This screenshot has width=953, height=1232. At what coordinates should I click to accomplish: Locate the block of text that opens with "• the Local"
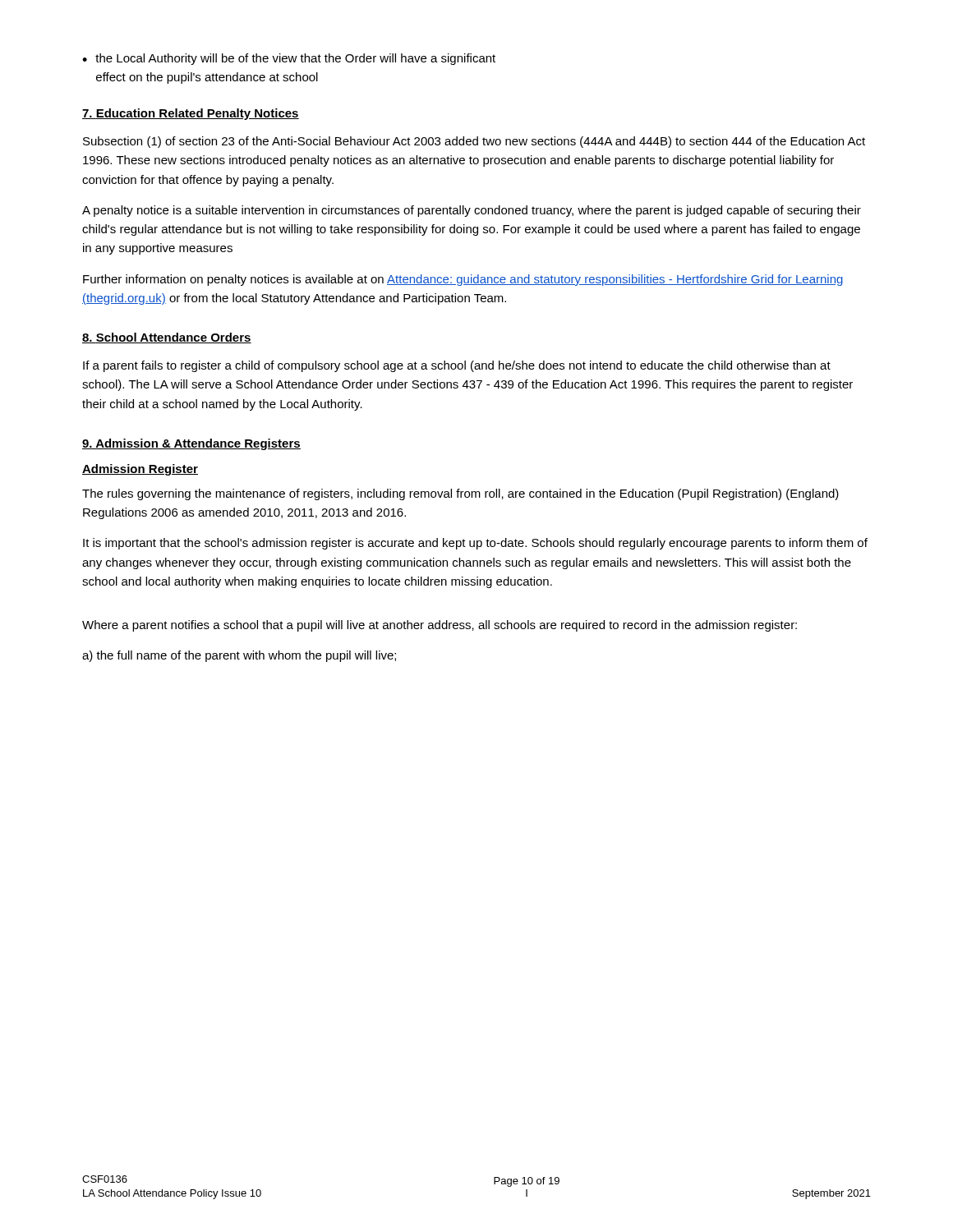pos(289,68)
